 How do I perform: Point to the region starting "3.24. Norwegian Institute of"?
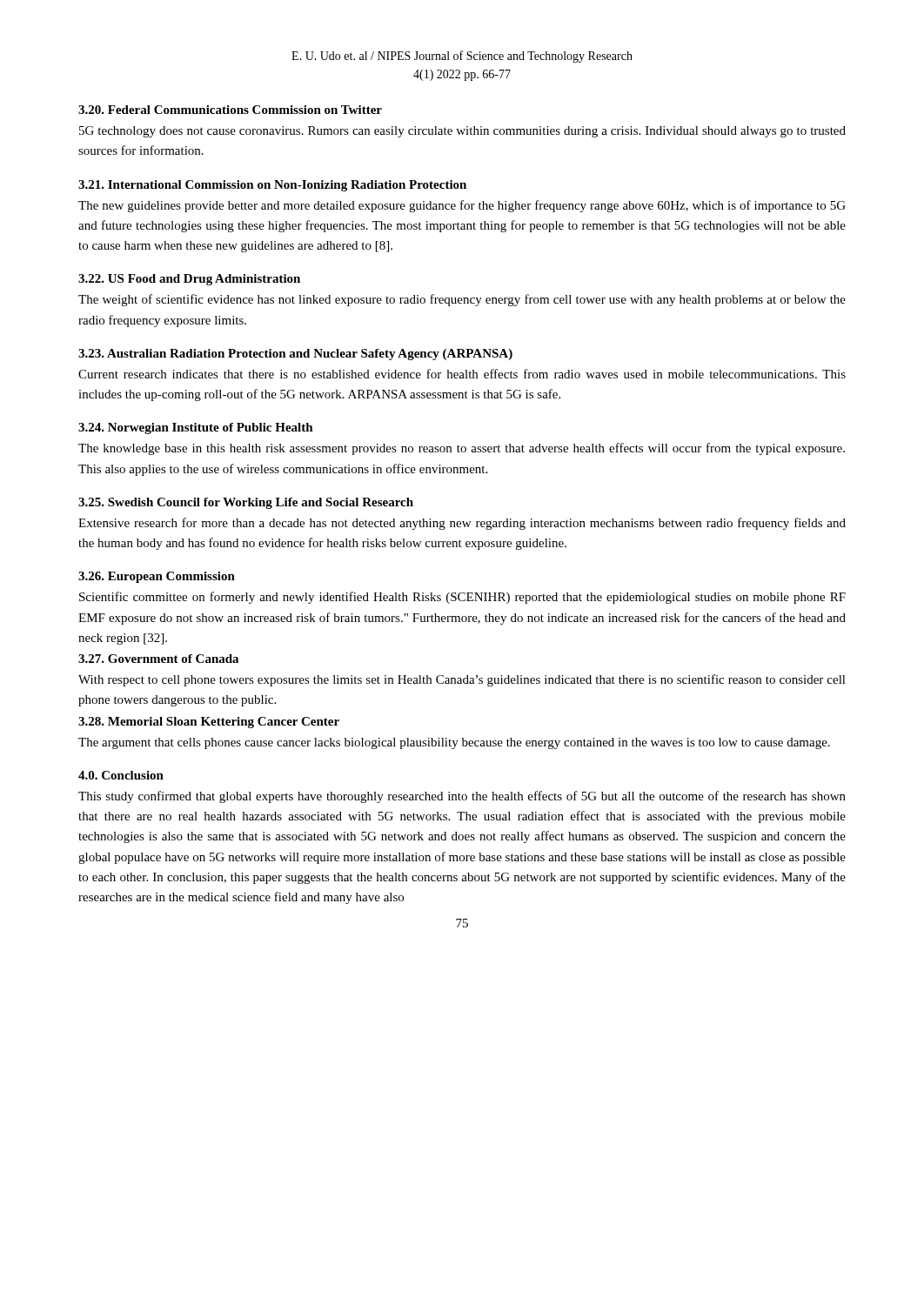pyautogui.click(x=196, y=427)
